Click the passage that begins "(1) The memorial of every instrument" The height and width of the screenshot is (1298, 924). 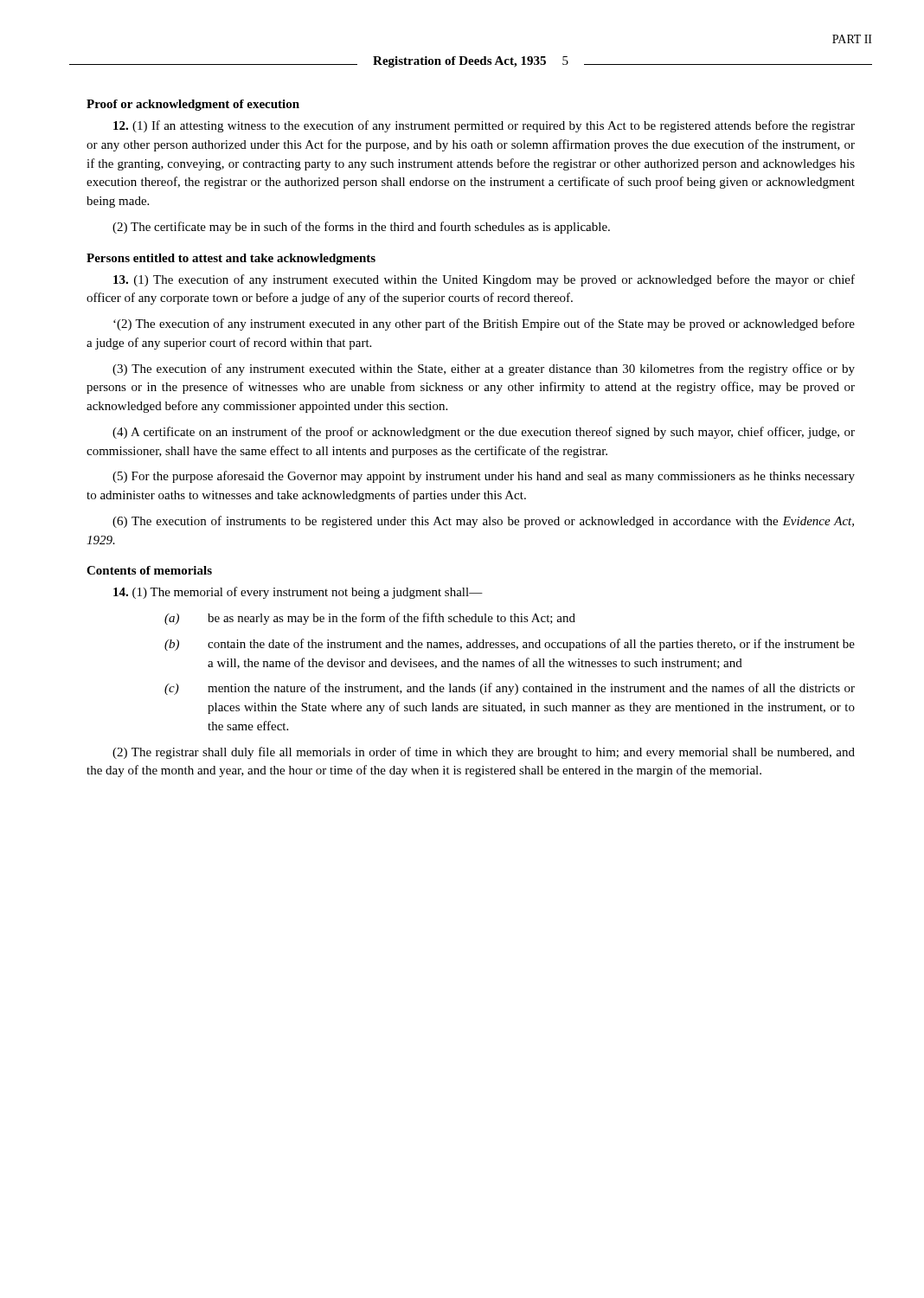click(x=297, y=592)
